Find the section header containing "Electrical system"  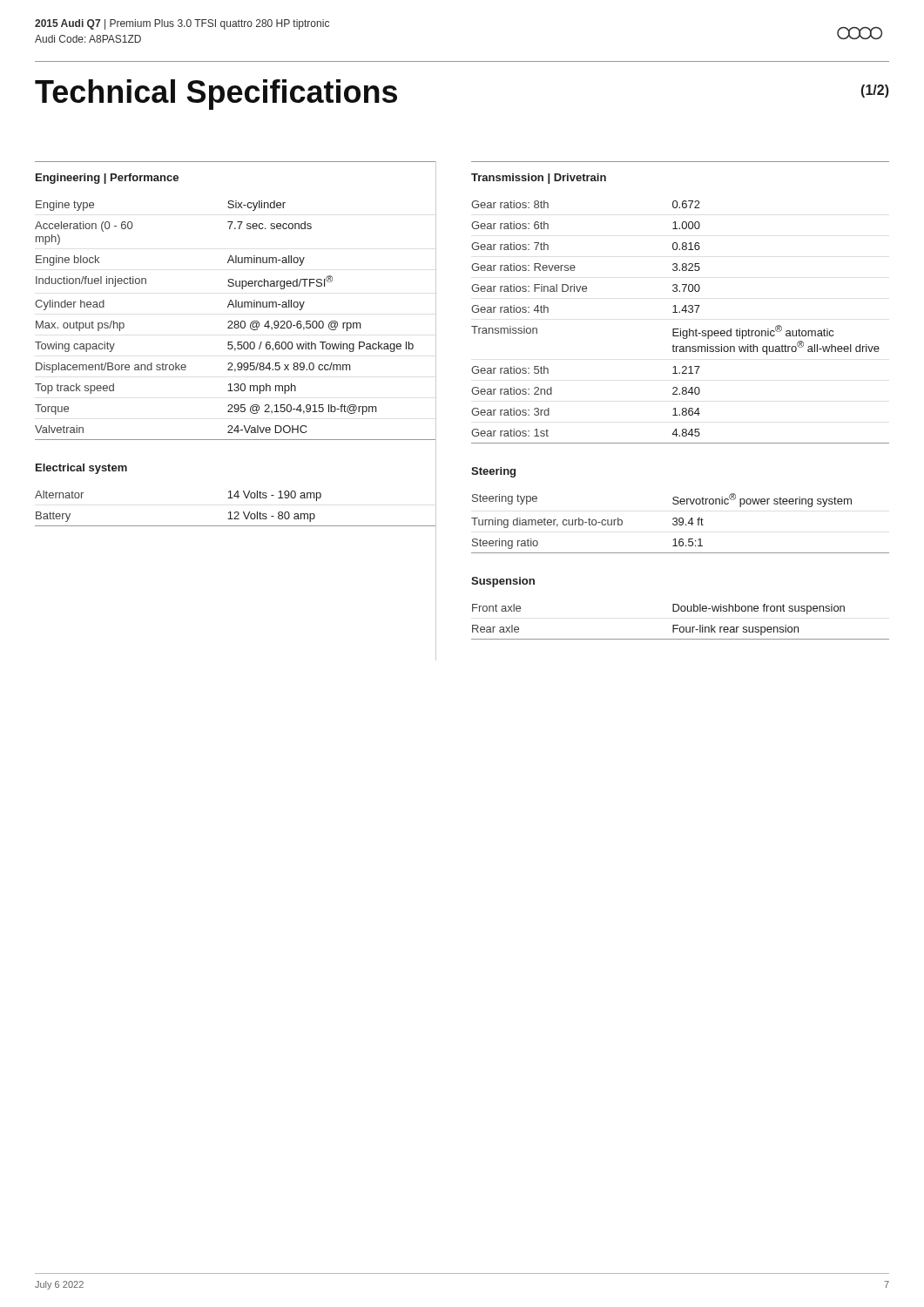click(x=81, y=468)
